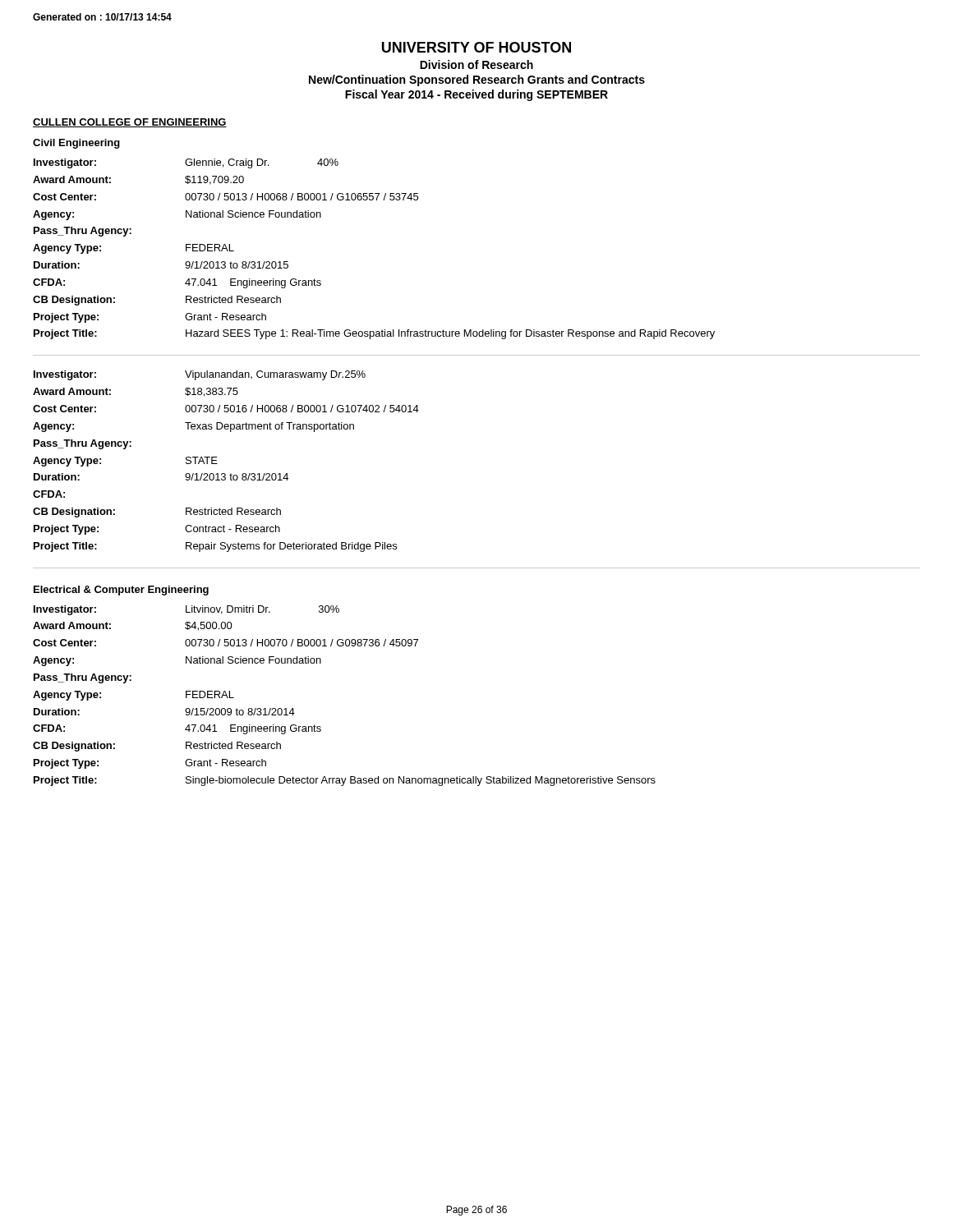Point to "Civil Engineering"

pos(76,143)
